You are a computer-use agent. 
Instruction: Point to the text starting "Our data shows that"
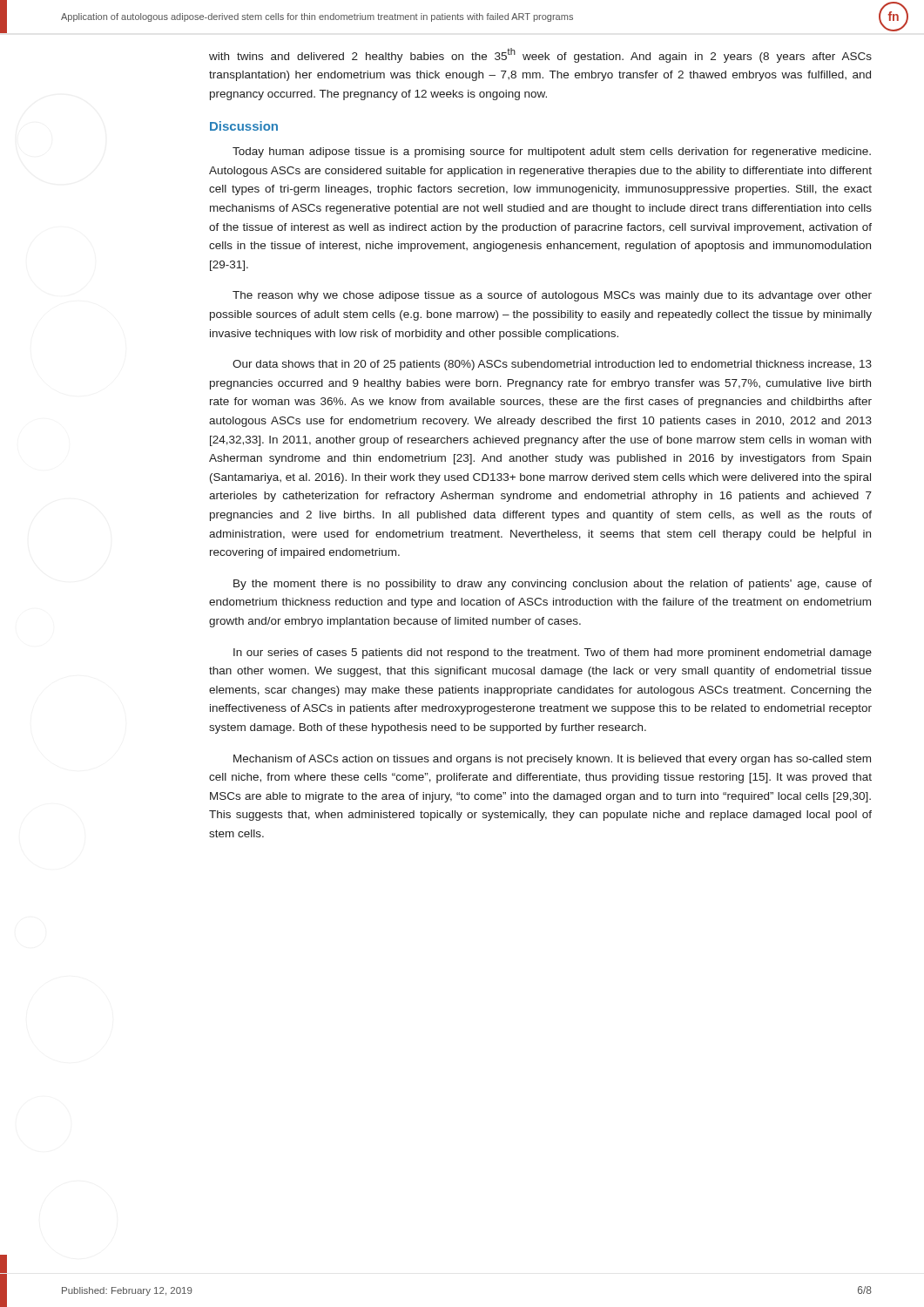[x=540, y=458]
